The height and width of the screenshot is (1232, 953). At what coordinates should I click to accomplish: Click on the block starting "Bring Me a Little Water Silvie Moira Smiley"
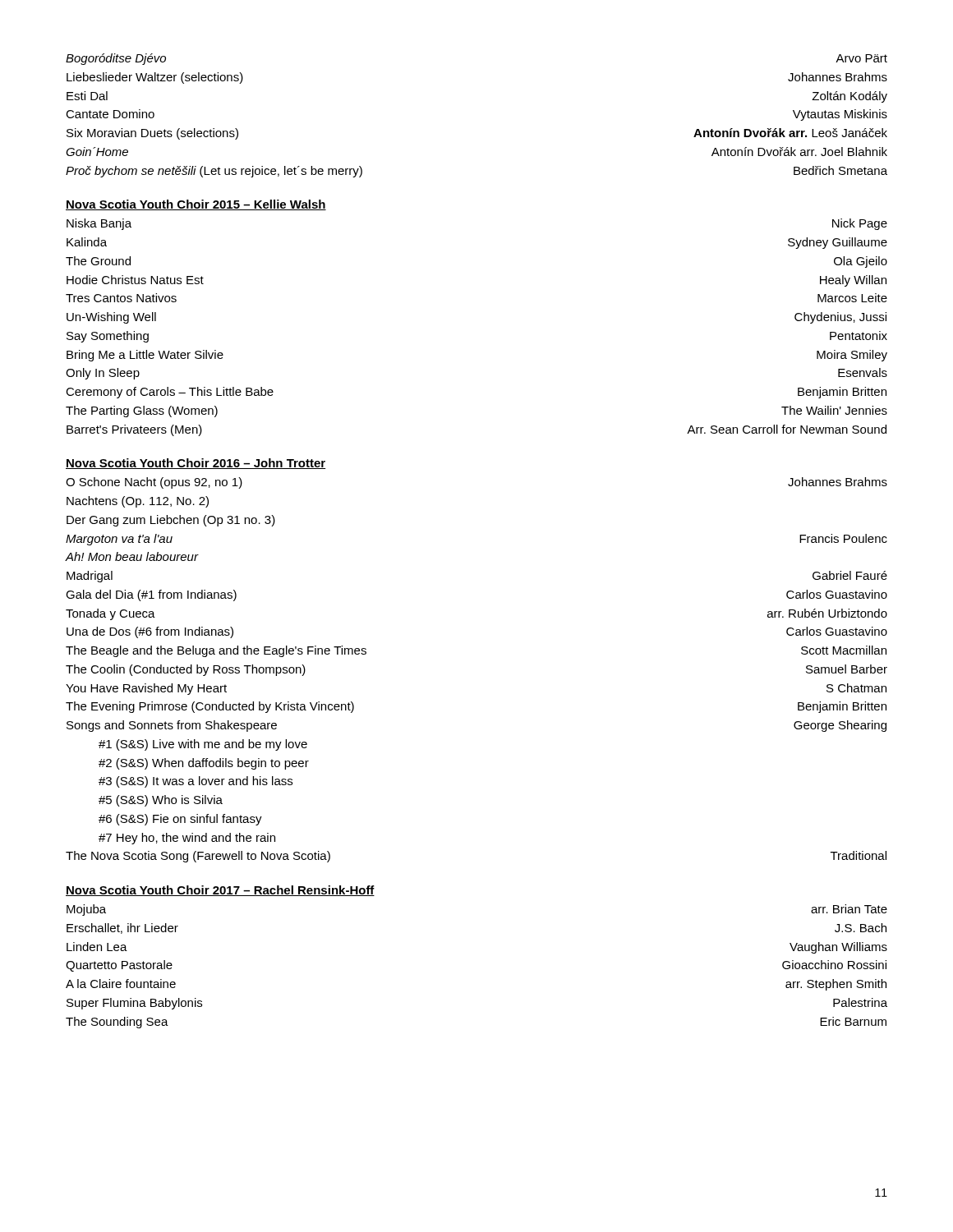click(143, 355)
